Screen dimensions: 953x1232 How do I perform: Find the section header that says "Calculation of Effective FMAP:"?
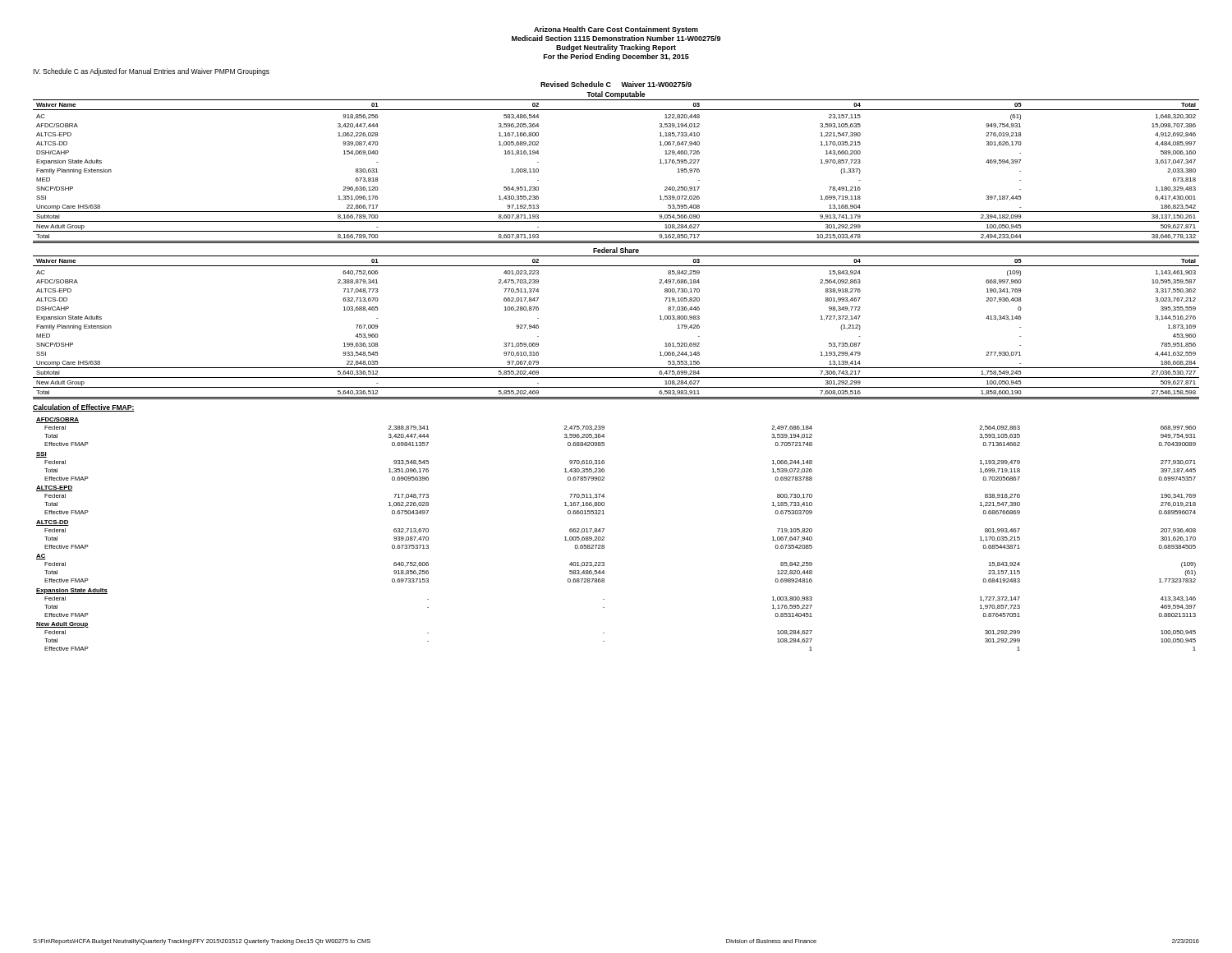pos(83,408)
